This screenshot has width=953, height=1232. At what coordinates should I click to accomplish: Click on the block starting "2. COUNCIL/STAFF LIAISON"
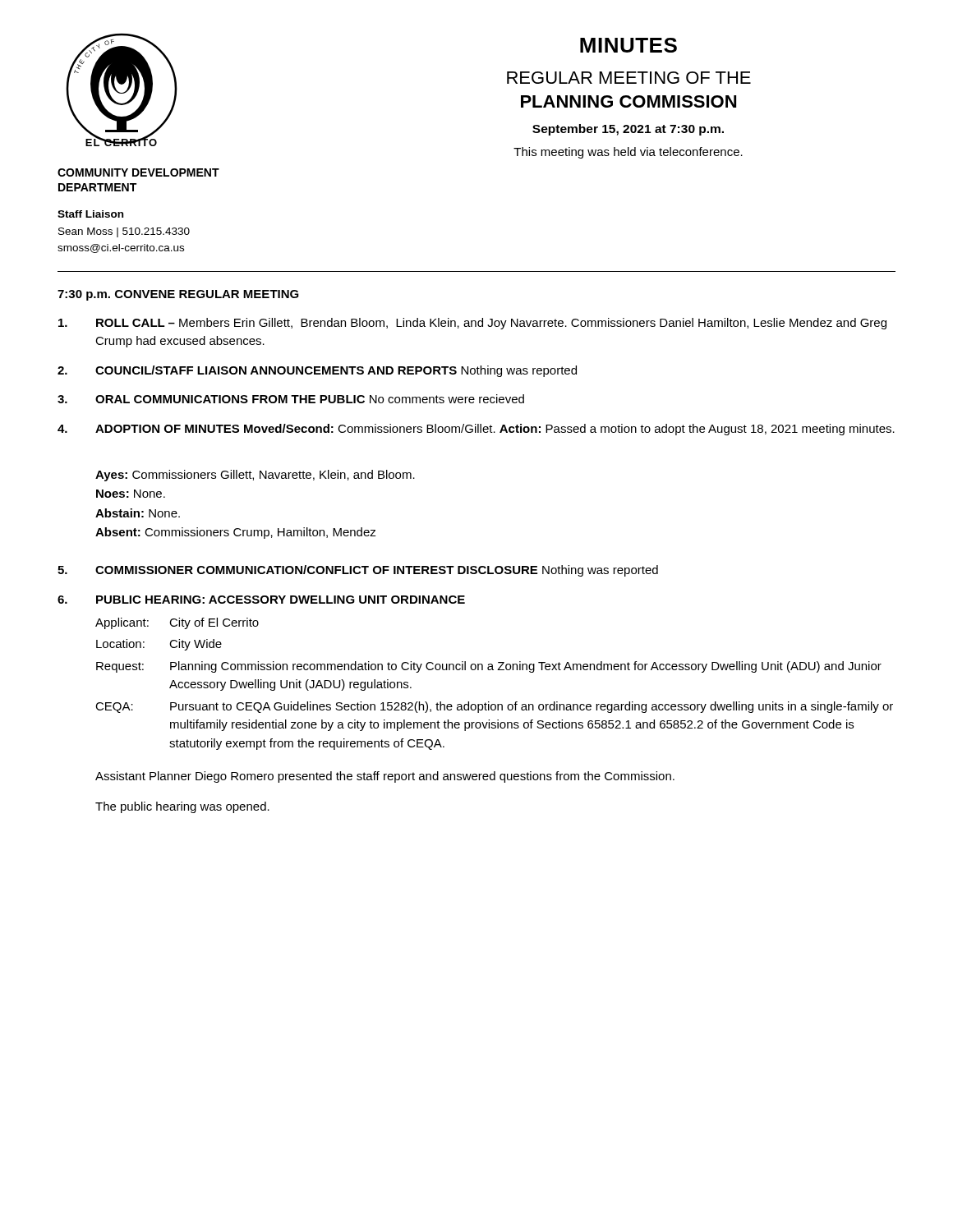(476, 370)
